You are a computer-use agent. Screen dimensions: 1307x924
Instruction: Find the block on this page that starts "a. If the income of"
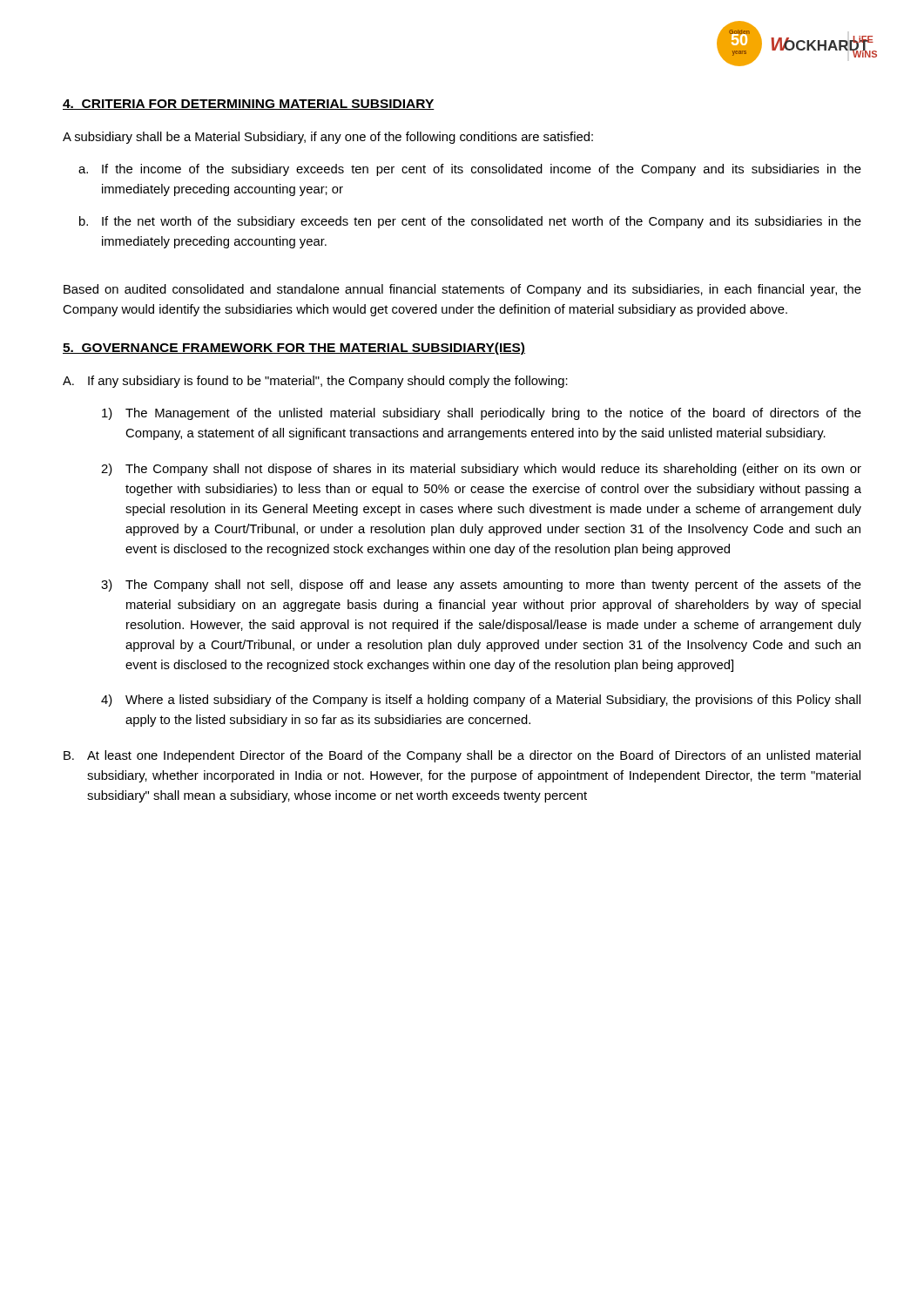[470, 179]
